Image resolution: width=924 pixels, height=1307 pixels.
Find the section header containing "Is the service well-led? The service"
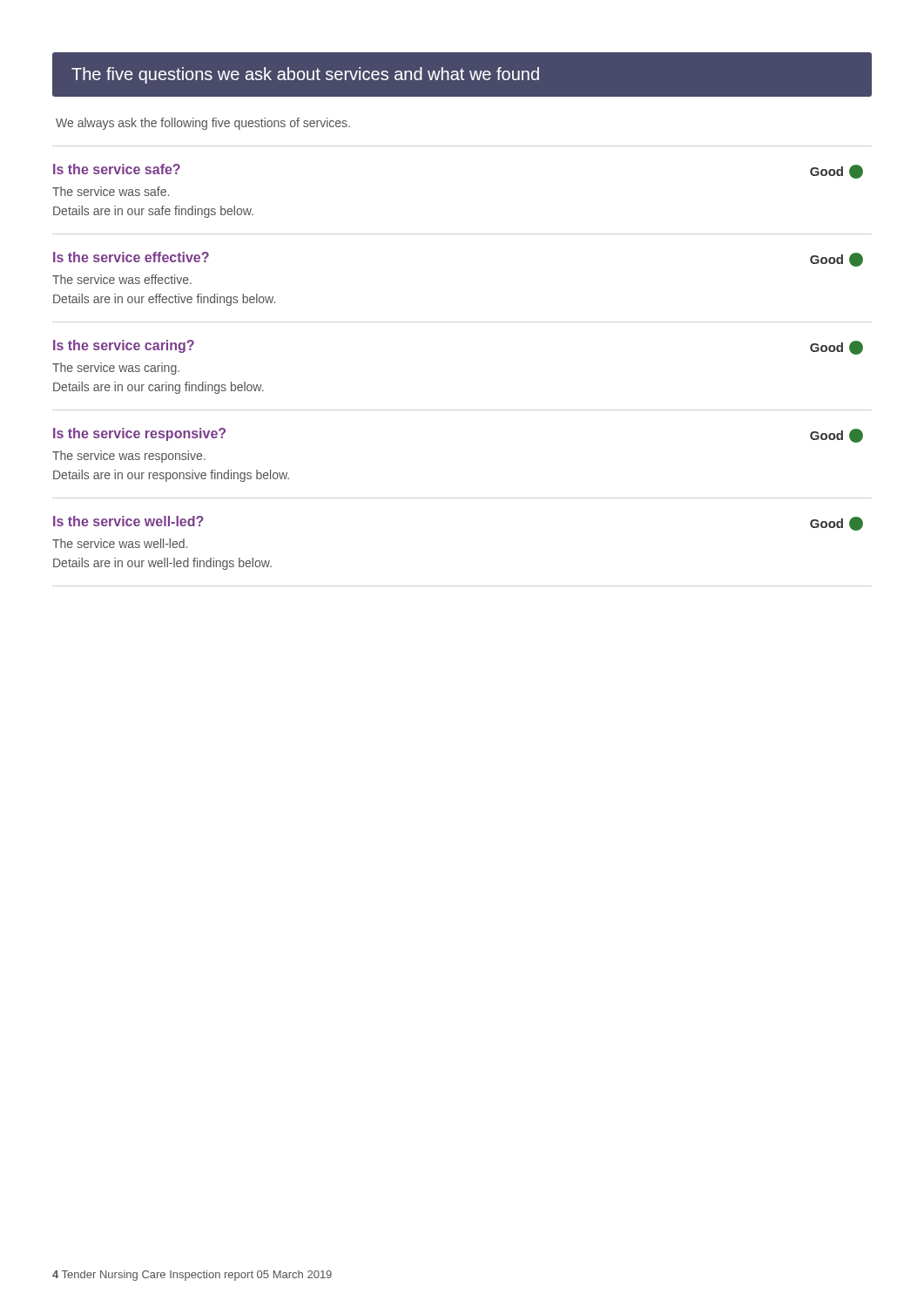click(128, 523)
